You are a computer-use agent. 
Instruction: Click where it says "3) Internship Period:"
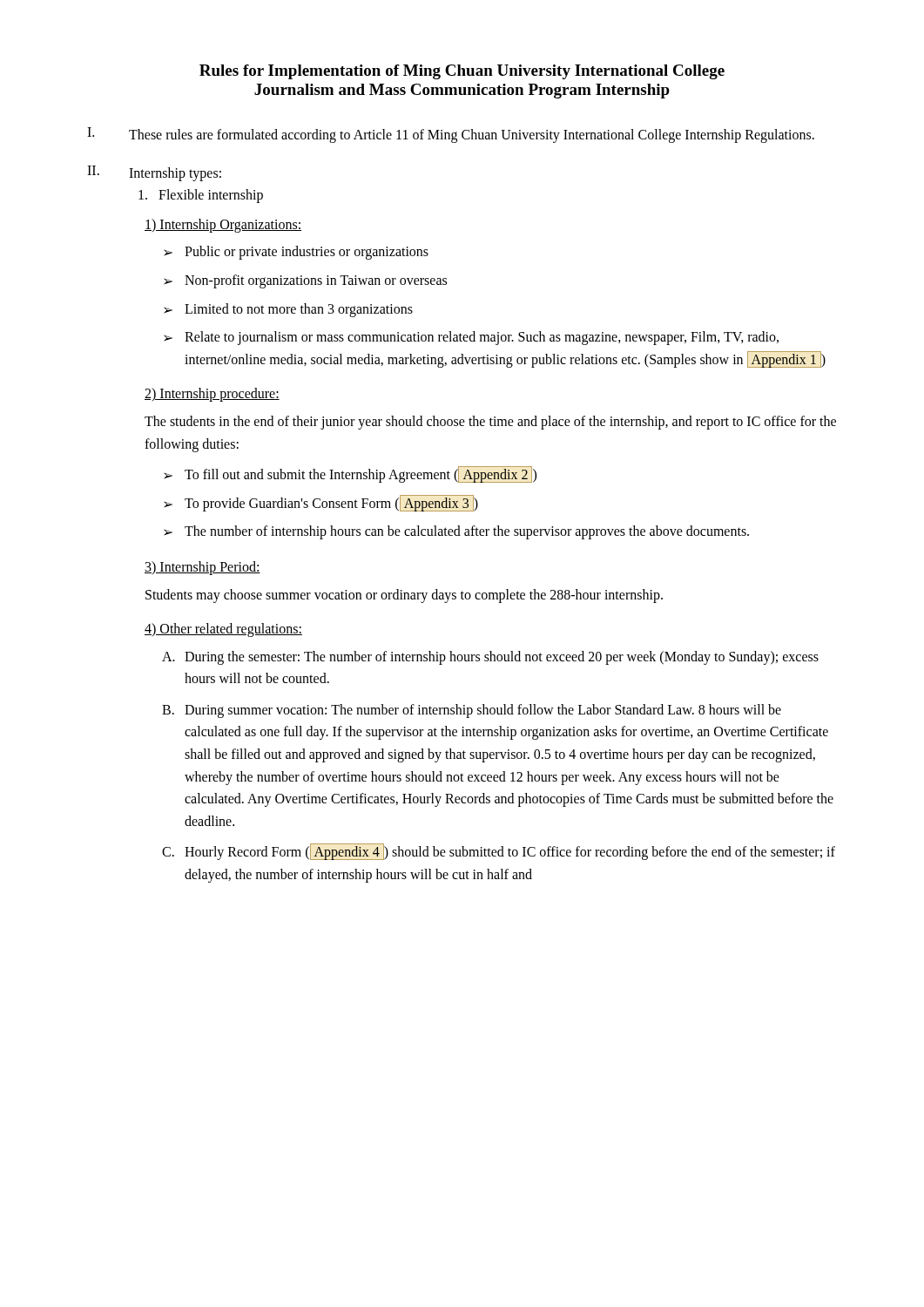(202, 567)
